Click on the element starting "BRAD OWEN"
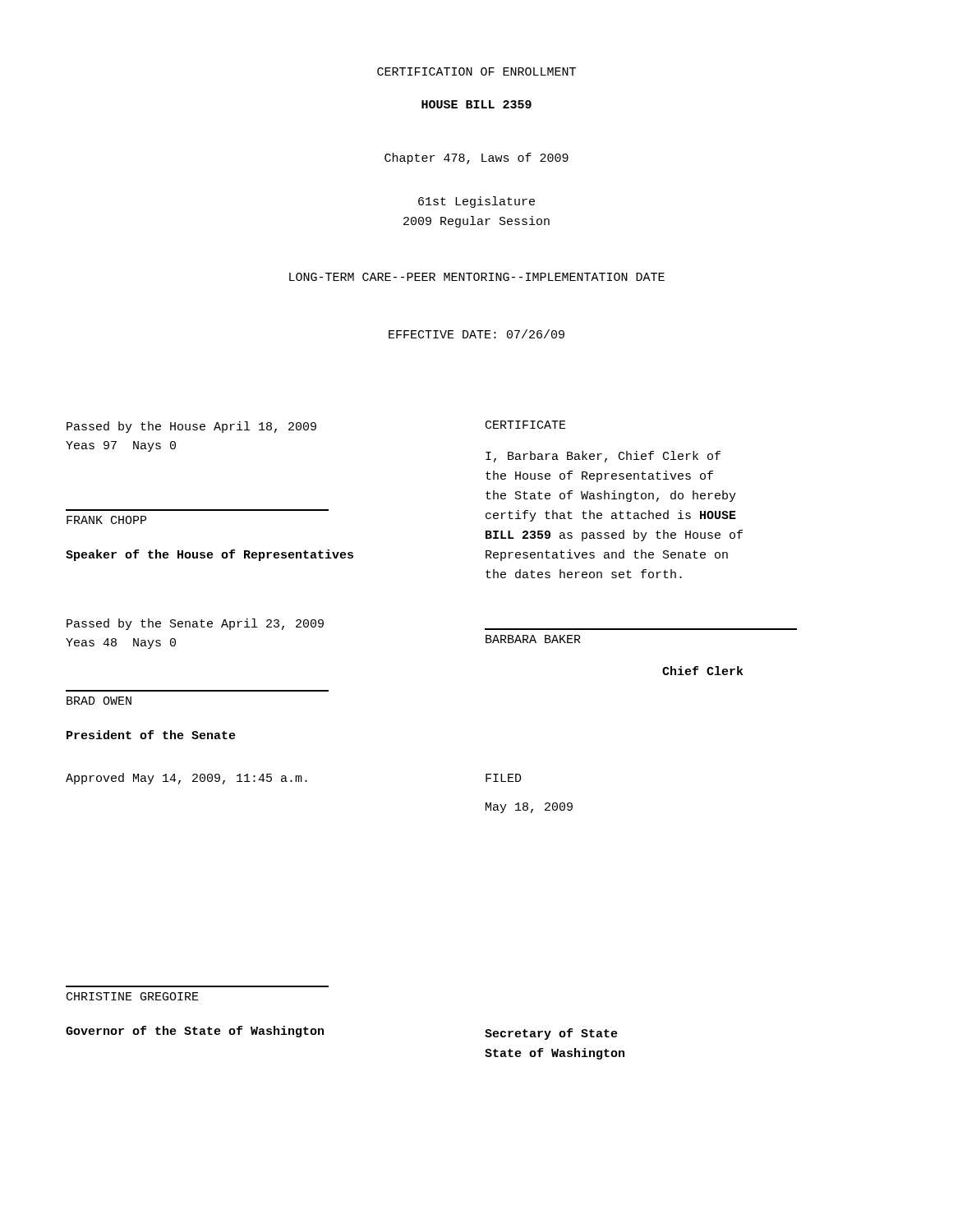This screenshot has width=953, height=1232. click(197, 699)
